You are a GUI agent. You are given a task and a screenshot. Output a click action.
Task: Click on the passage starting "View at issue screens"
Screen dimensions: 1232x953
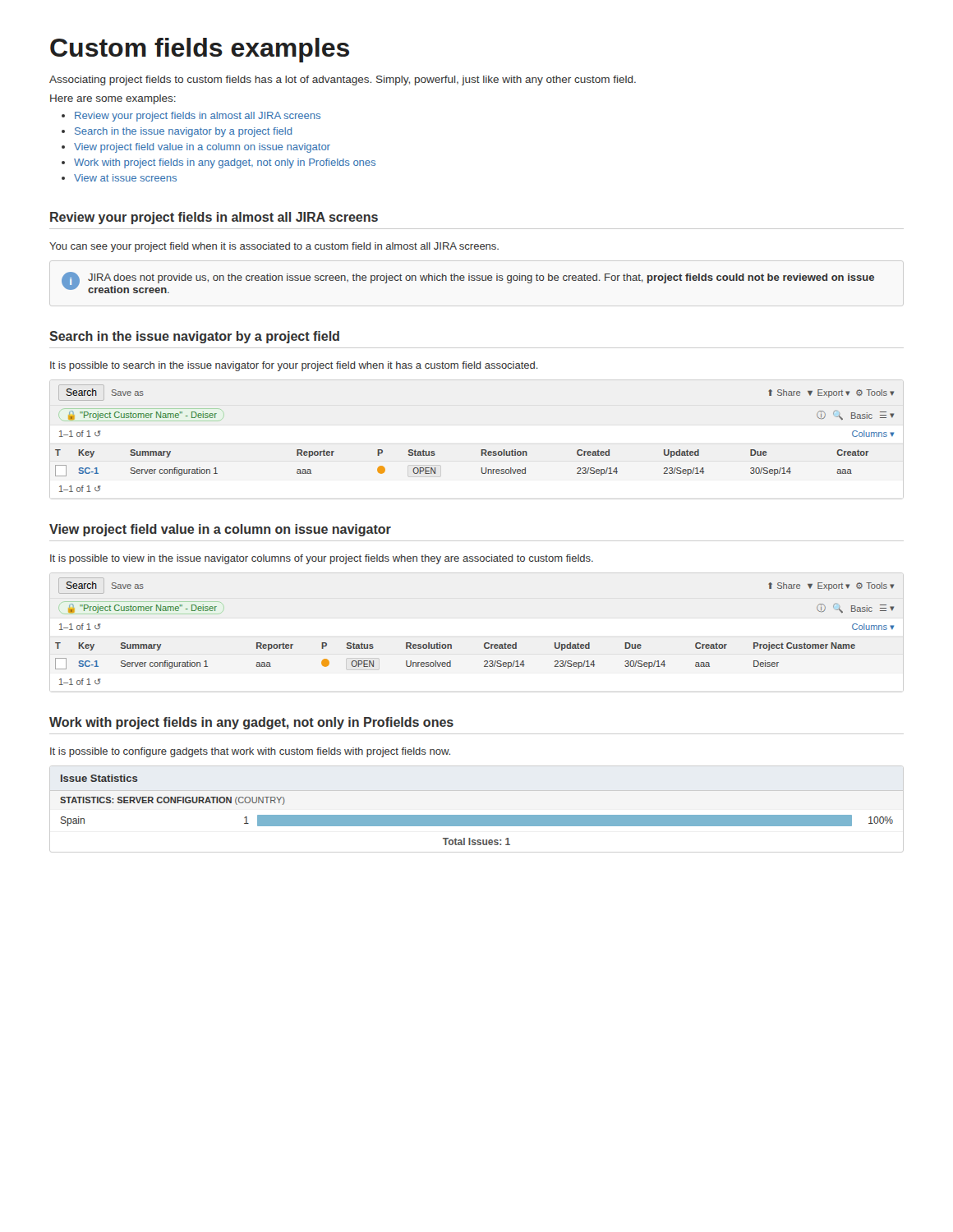coord(125,178)
